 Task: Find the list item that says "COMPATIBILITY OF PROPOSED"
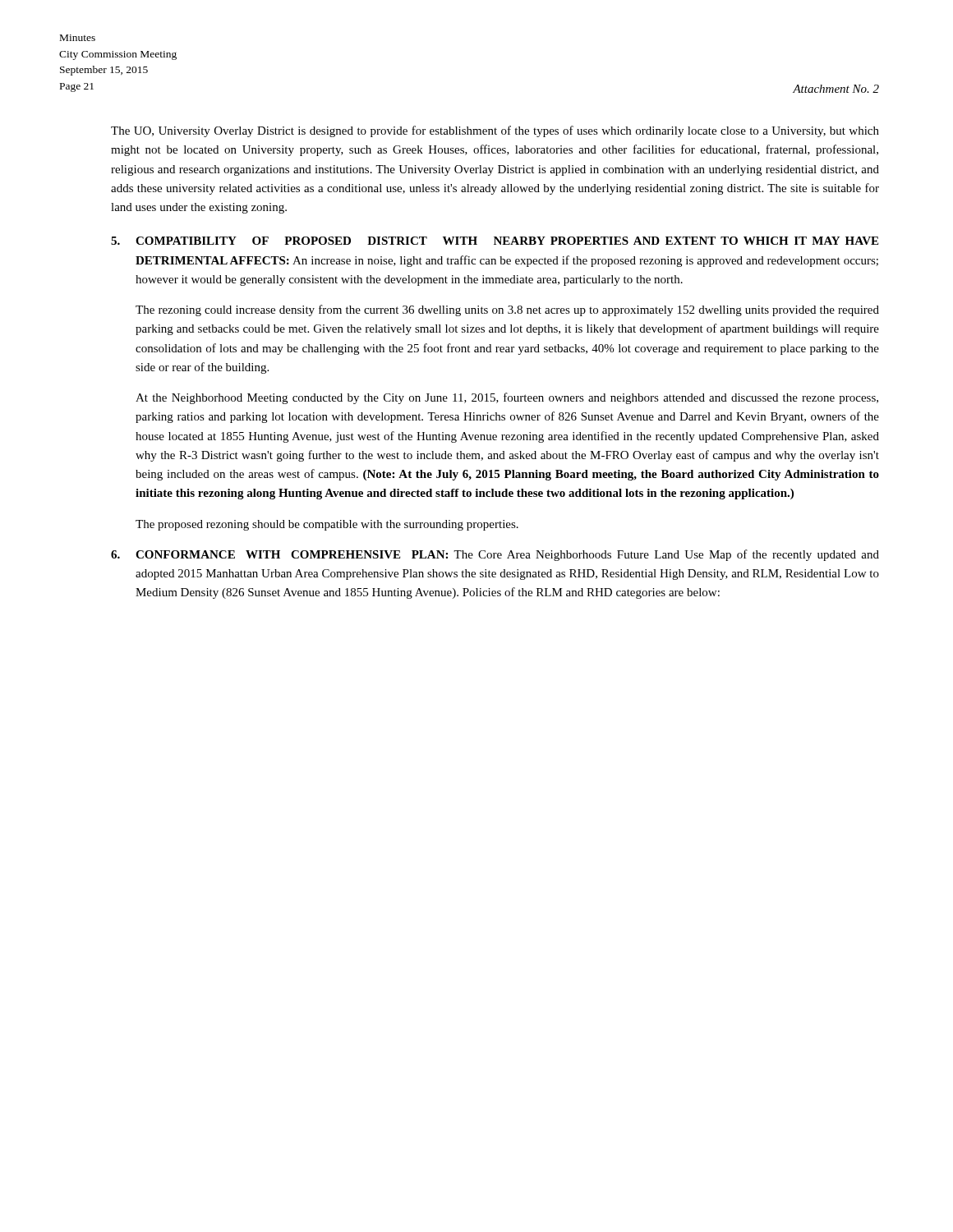coord(507,383)
